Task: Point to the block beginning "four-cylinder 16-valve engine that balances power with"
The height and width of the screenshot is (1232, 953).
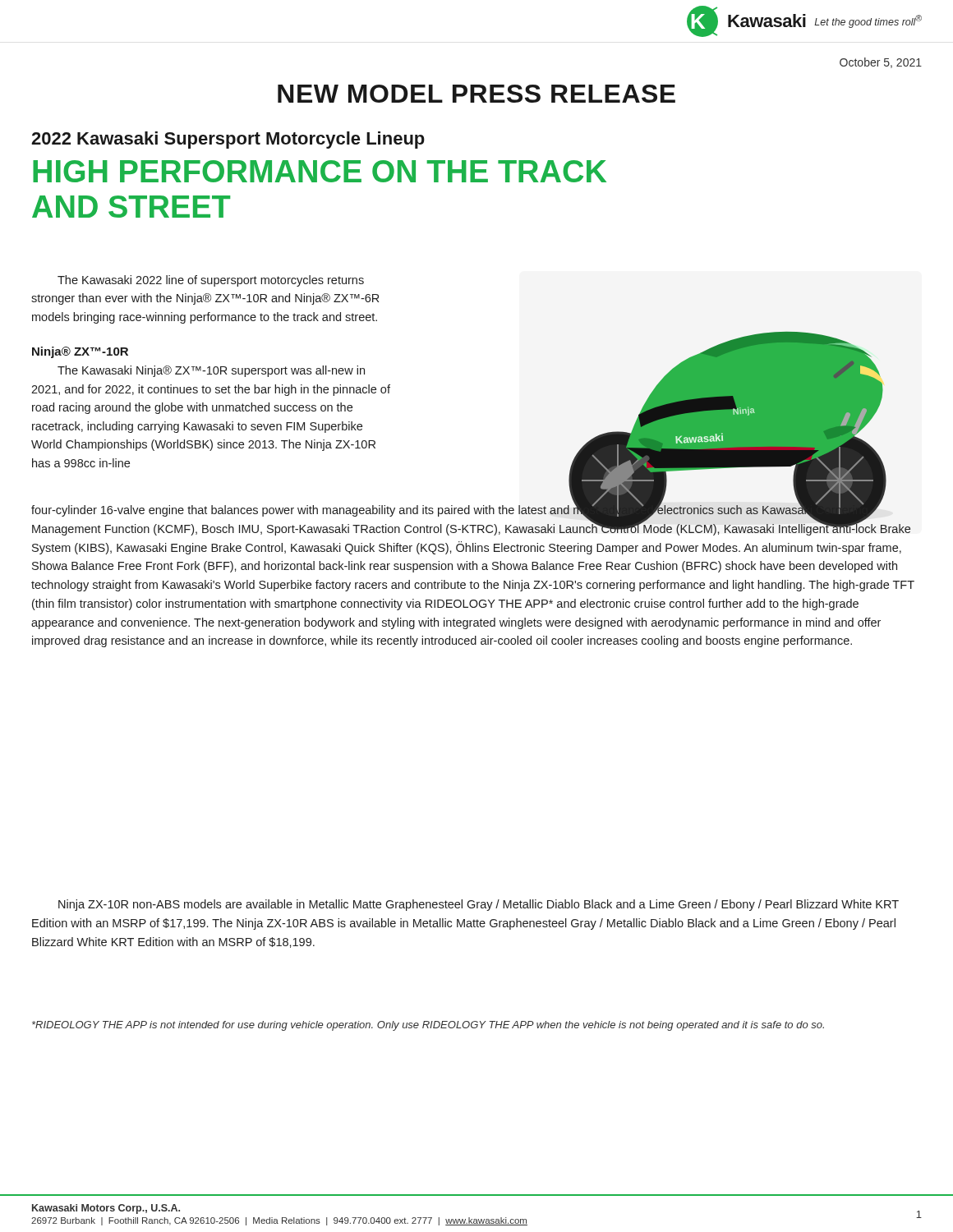Action: 473,575
